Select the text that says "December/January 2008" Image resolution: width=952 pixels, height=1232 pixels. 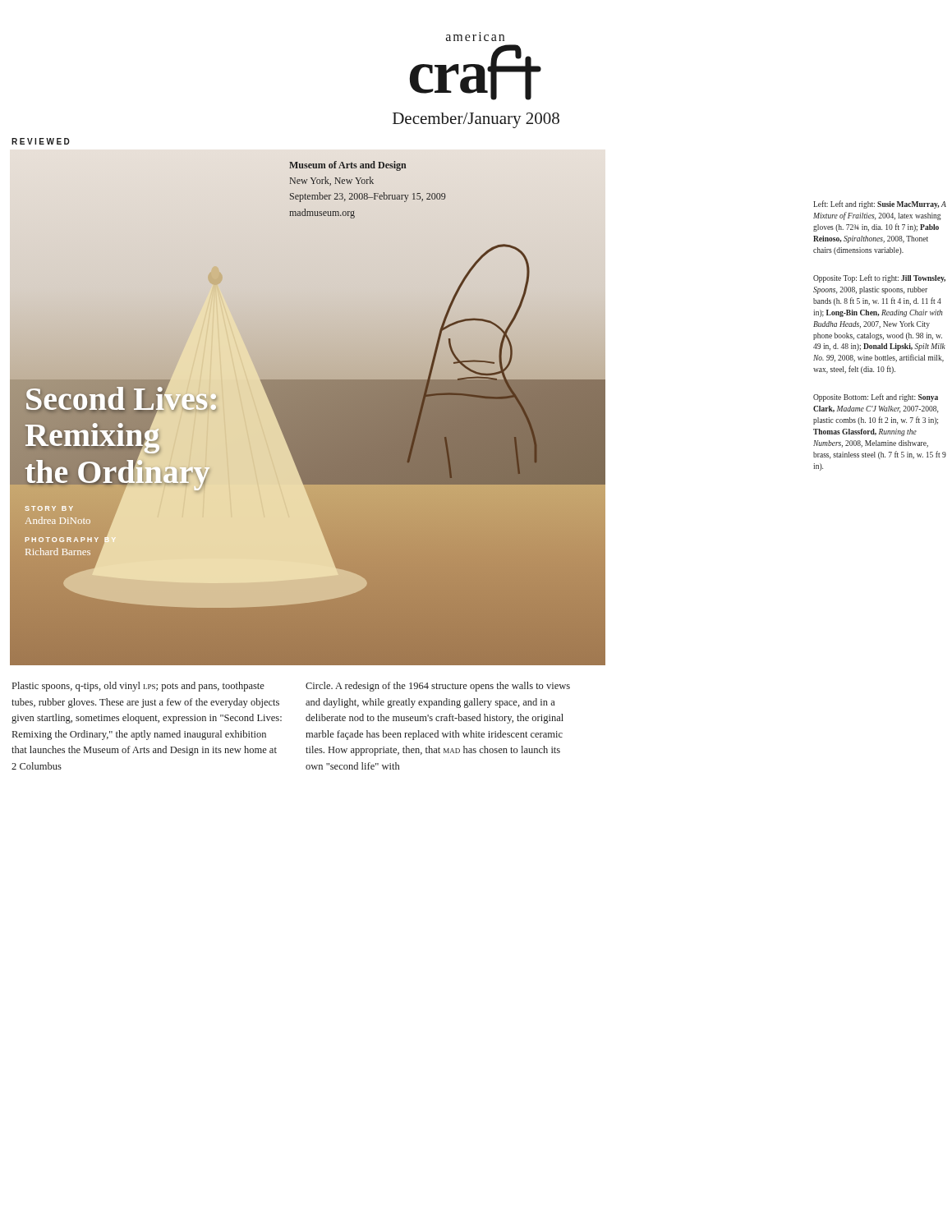click(x=476, y=118)
